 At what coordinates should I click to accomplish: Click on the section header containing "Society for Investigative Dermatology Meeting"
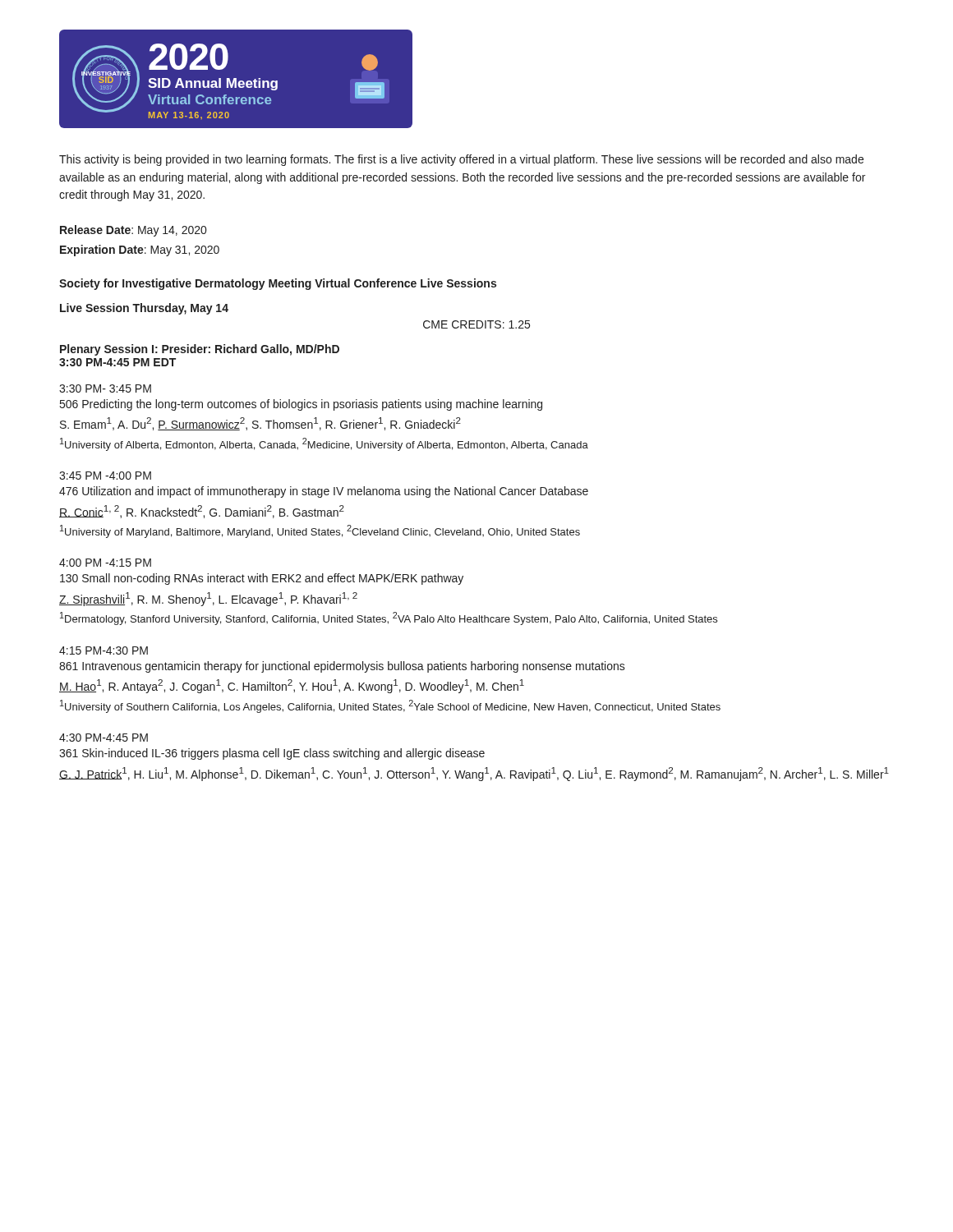278,283
